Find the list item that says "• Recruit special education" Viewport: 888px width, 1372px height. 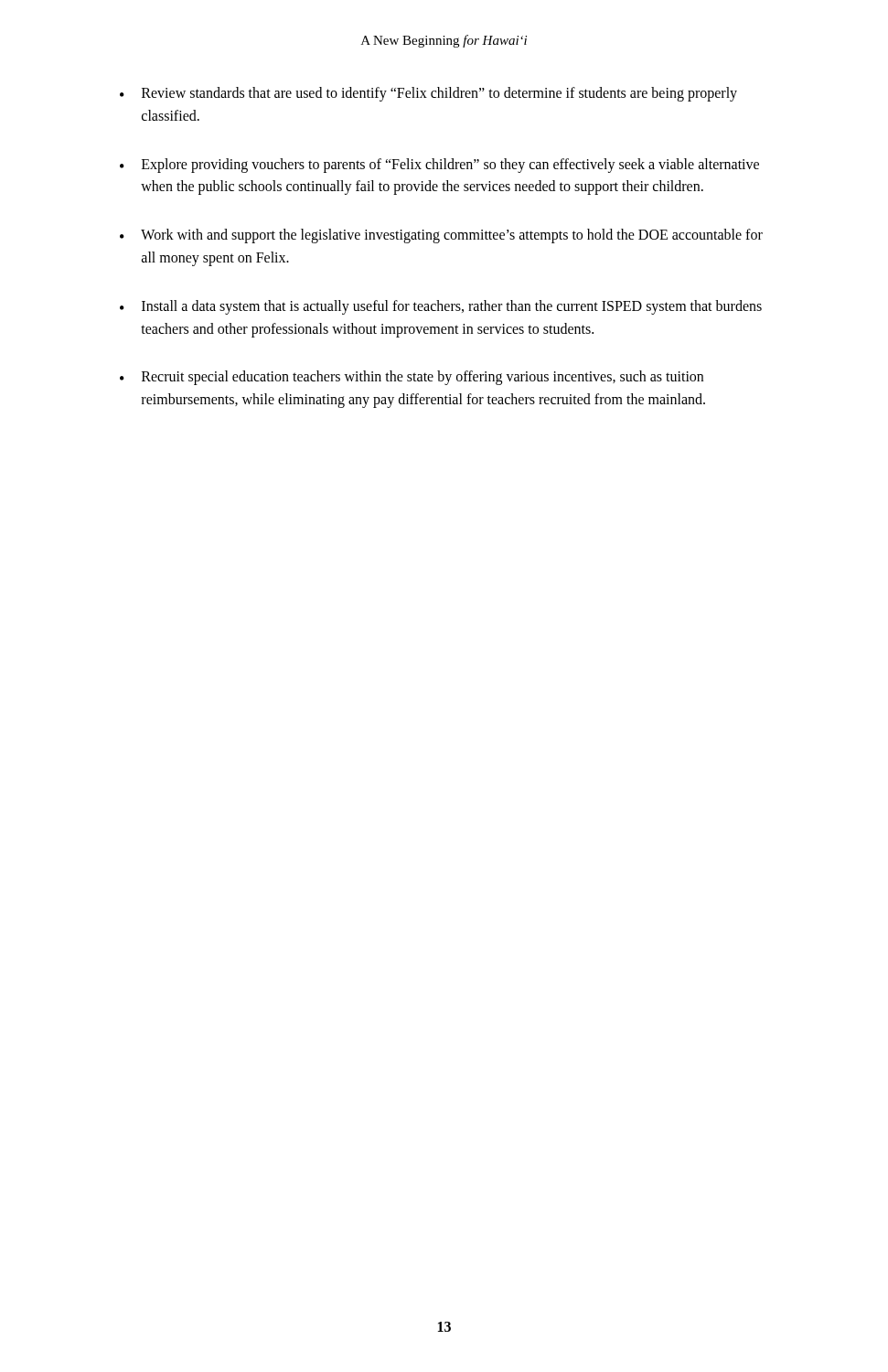(x=444, y=389)
